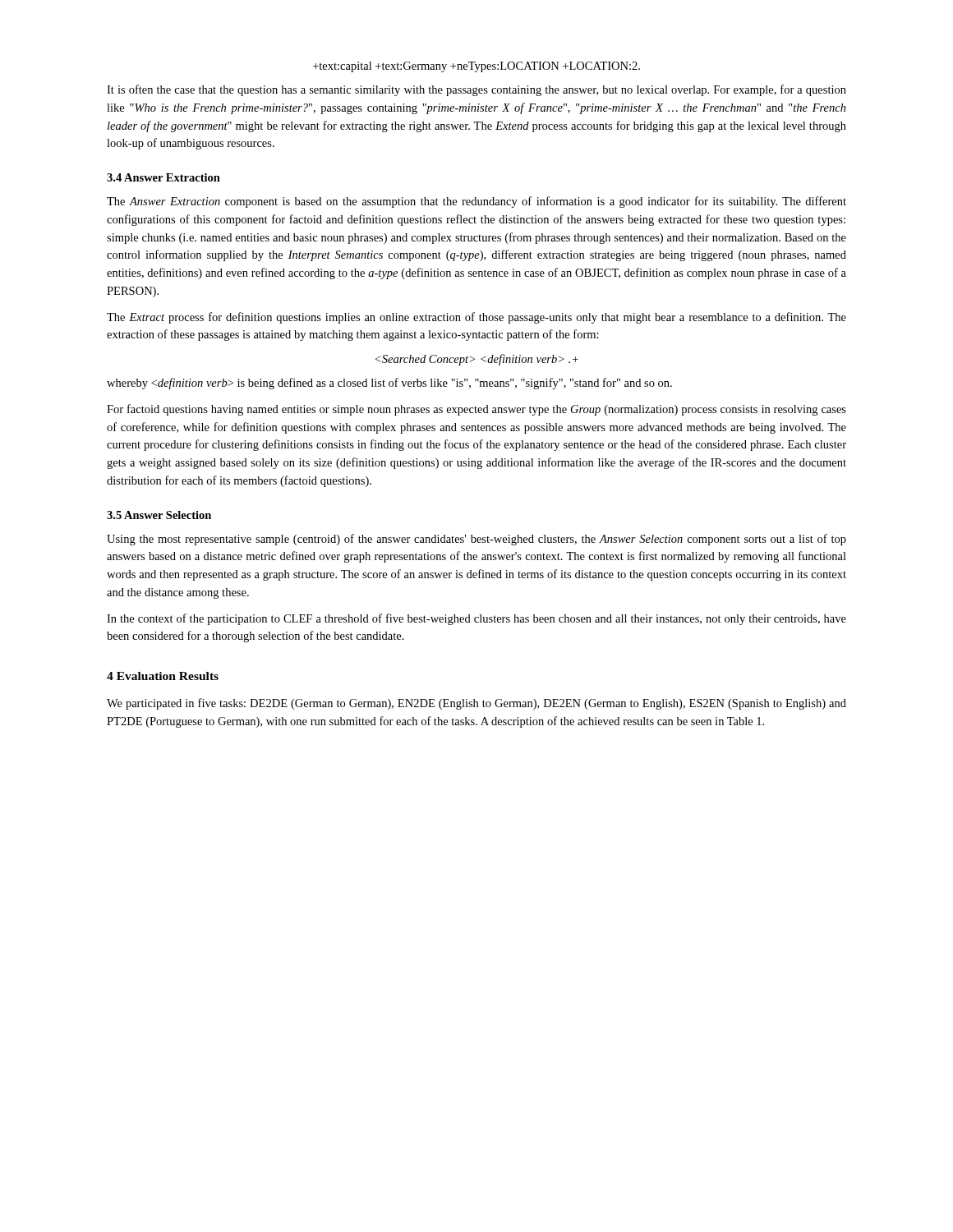
Task: Navigate to the element starting "For factoid questions having named entities or simple"
Action: (476, 445)
